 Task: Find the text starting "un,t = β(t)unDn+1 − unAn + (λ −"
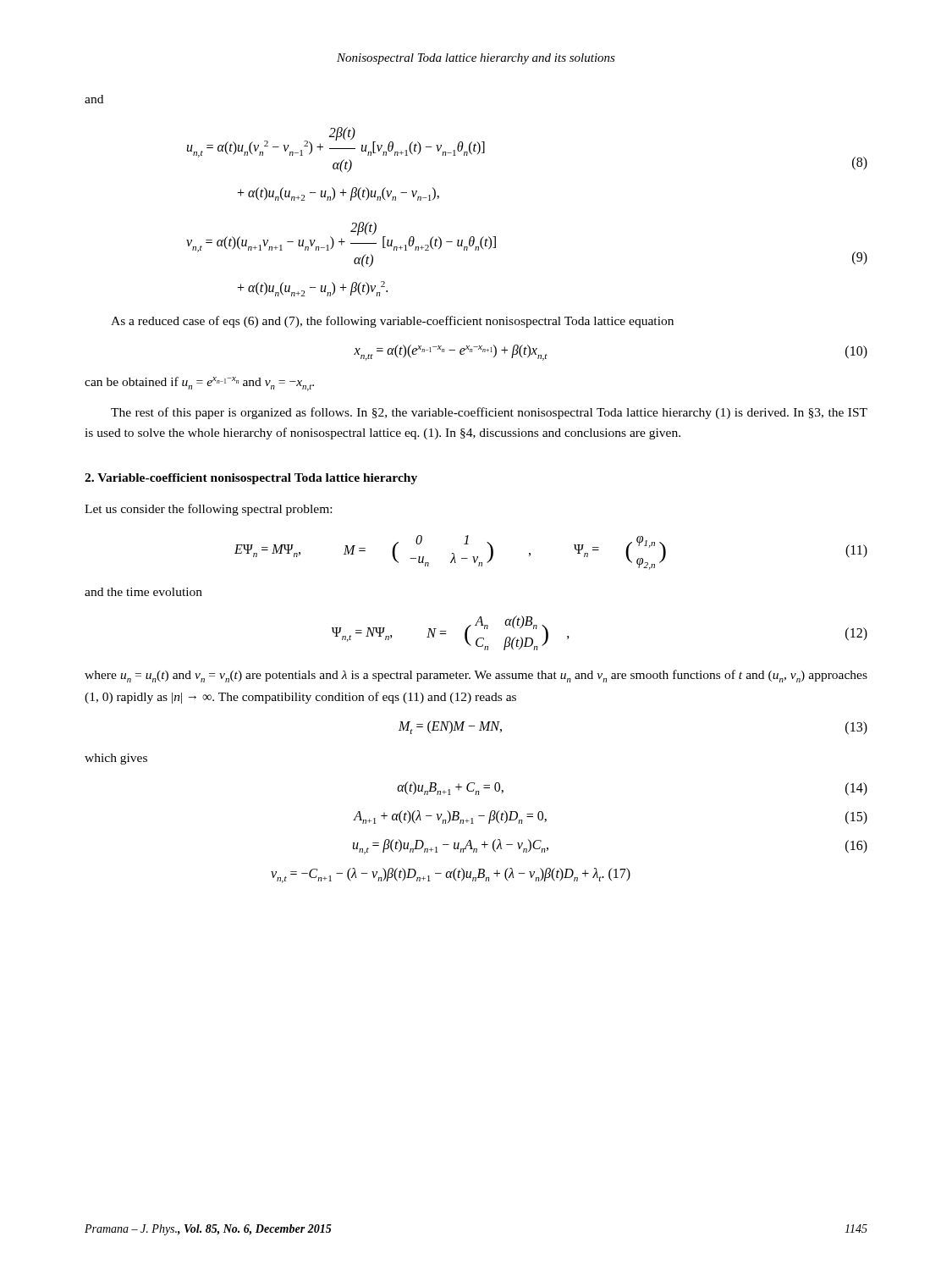(466, 846)
